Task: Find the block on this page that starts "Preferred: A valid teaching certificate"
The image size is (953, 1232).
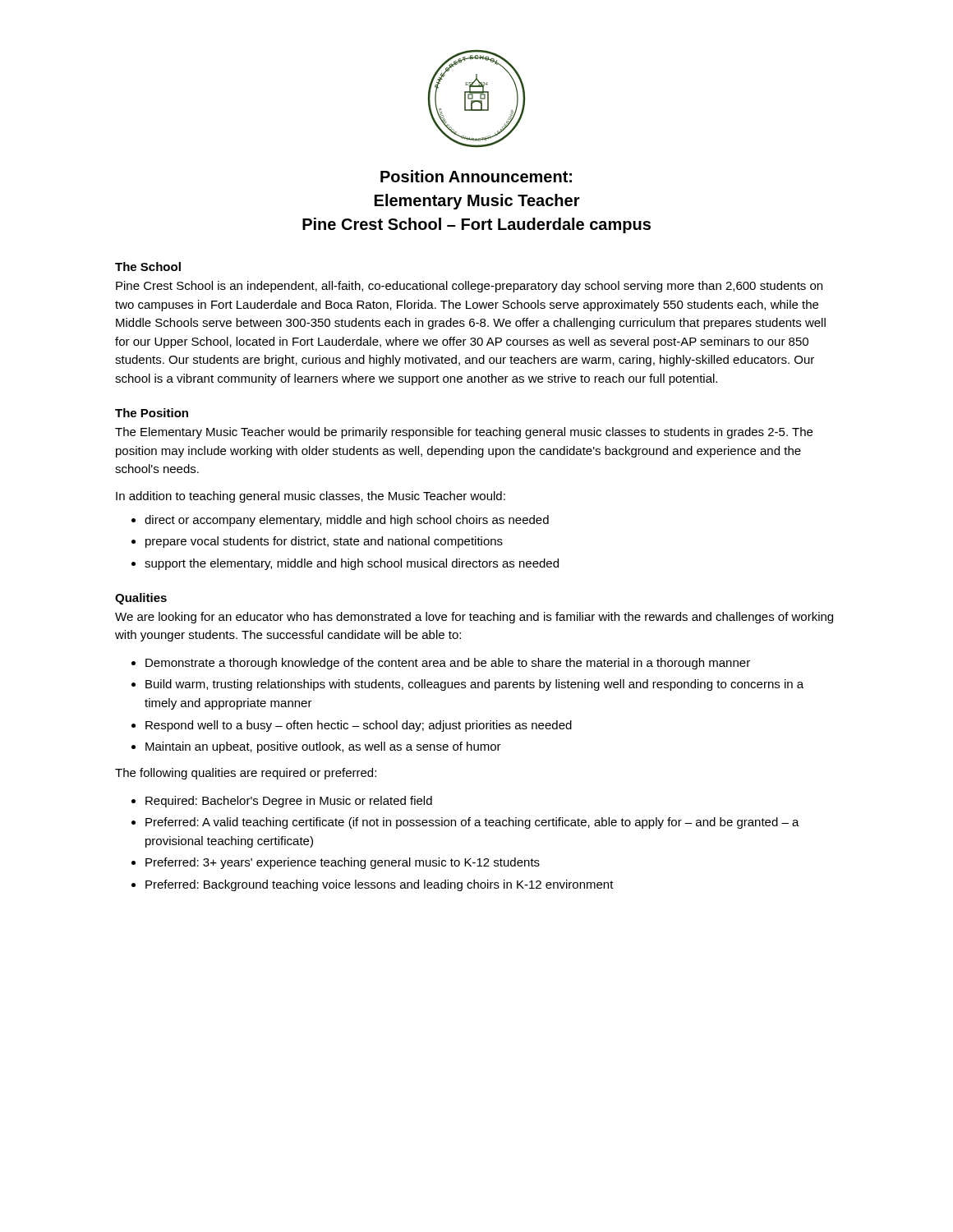Action: coord(472,831)
